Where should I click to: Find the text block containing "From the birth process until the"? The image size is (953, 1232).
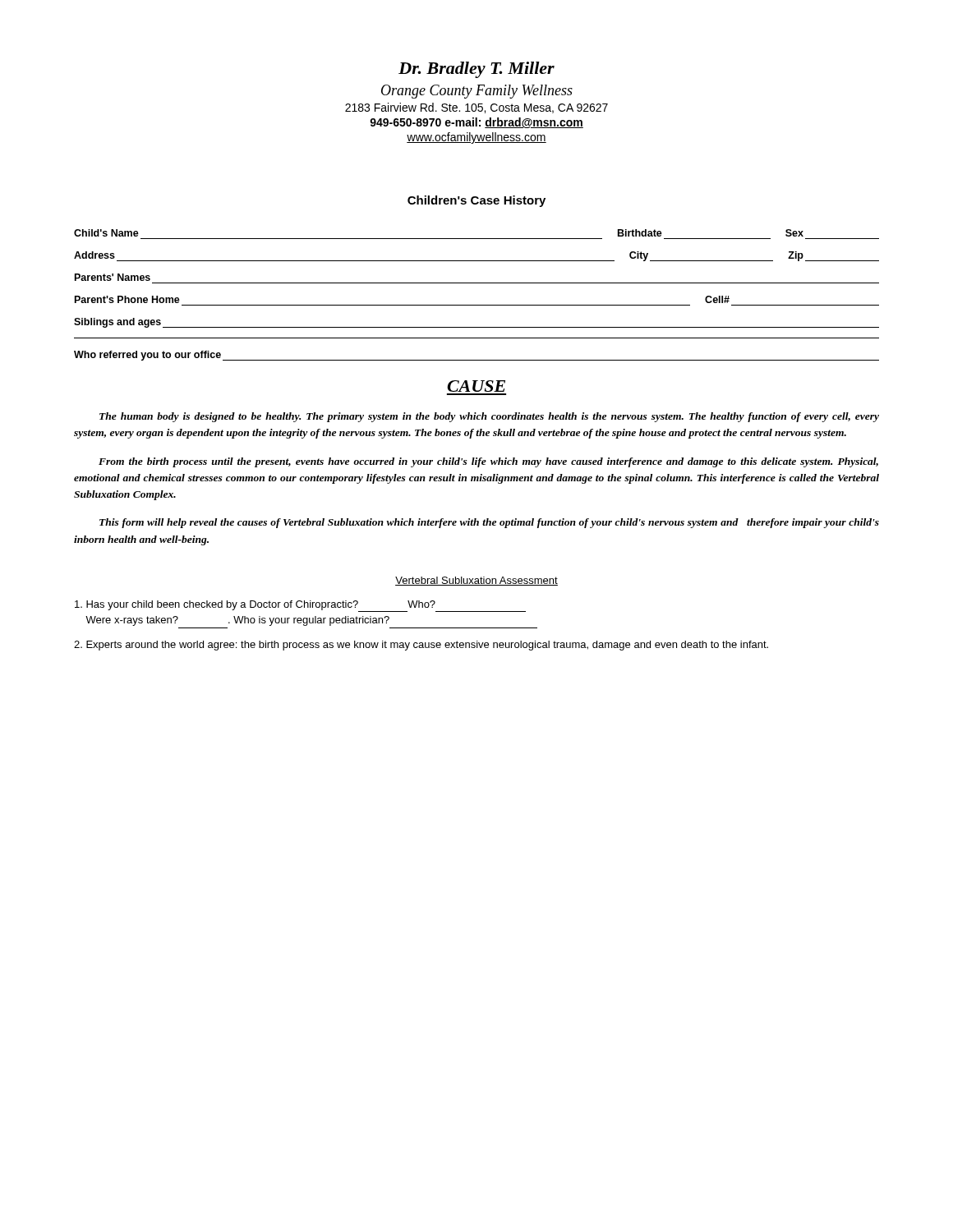click(476, 477)
